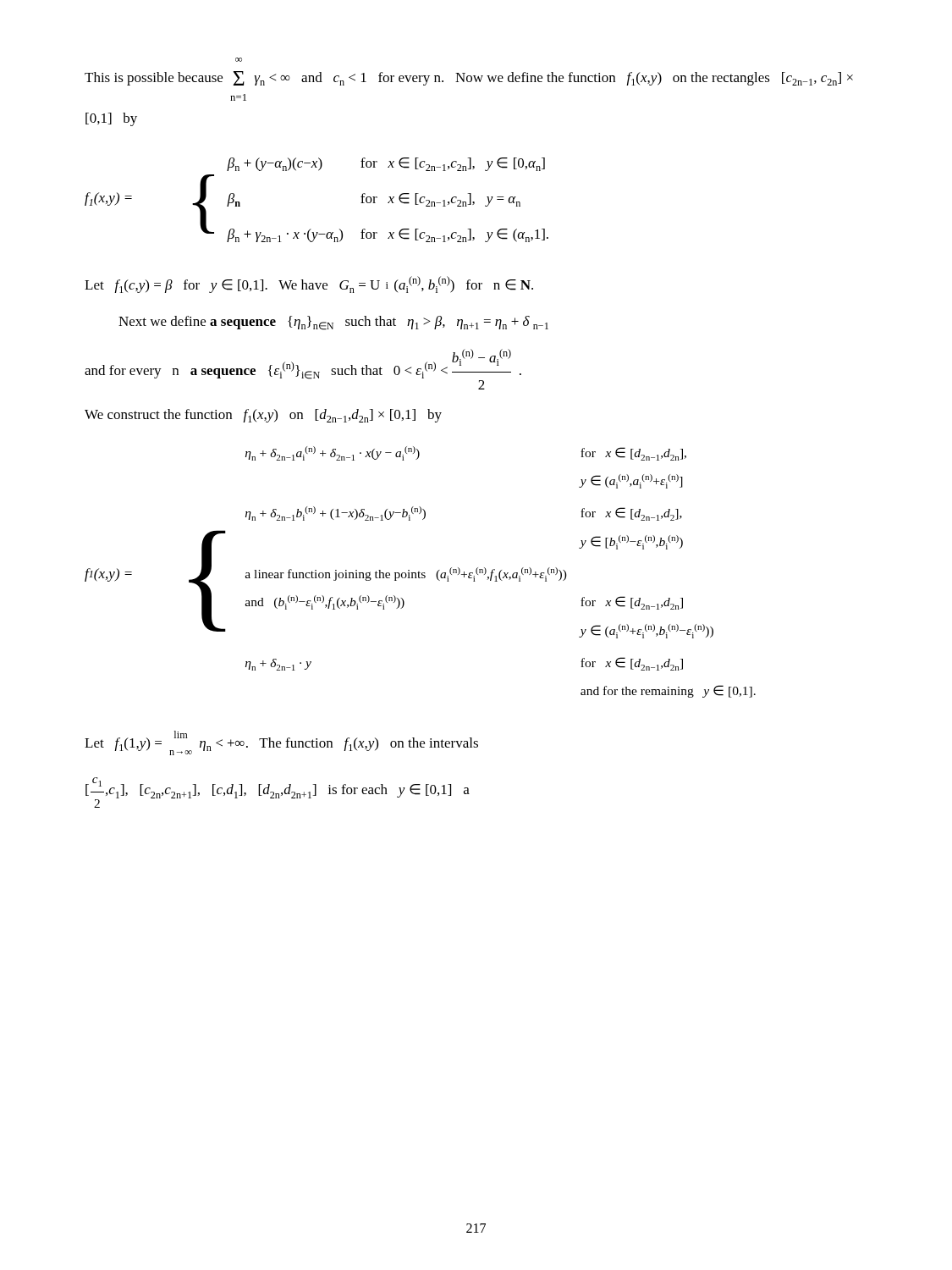Locate the text block starting "Next we define"
The image size is (952, 1270).
point(334,323)
